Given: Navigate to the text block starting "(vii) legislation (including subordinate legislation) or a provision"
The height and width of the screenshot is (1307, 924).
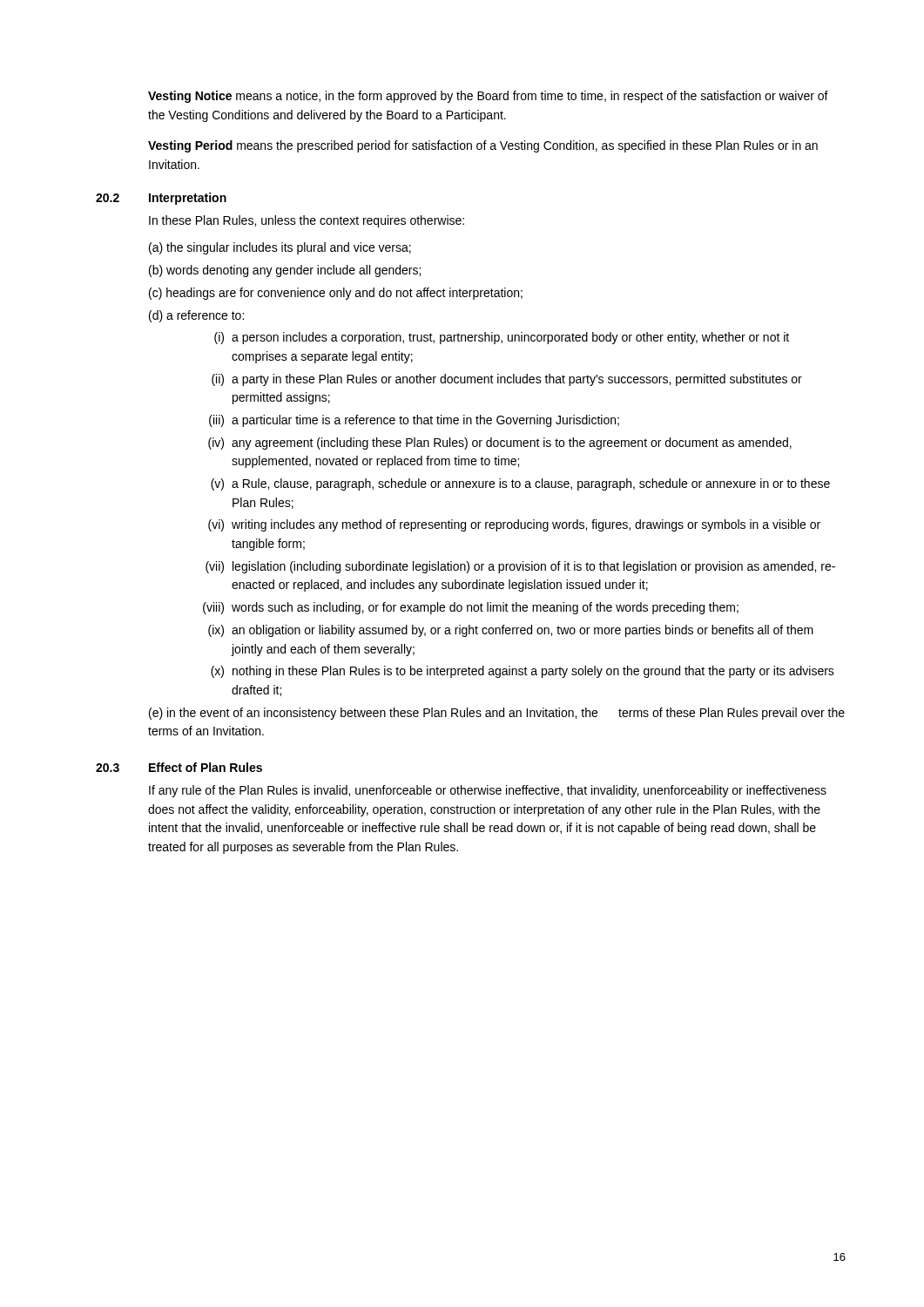Looking at the screenshot, I should point(514,576).
